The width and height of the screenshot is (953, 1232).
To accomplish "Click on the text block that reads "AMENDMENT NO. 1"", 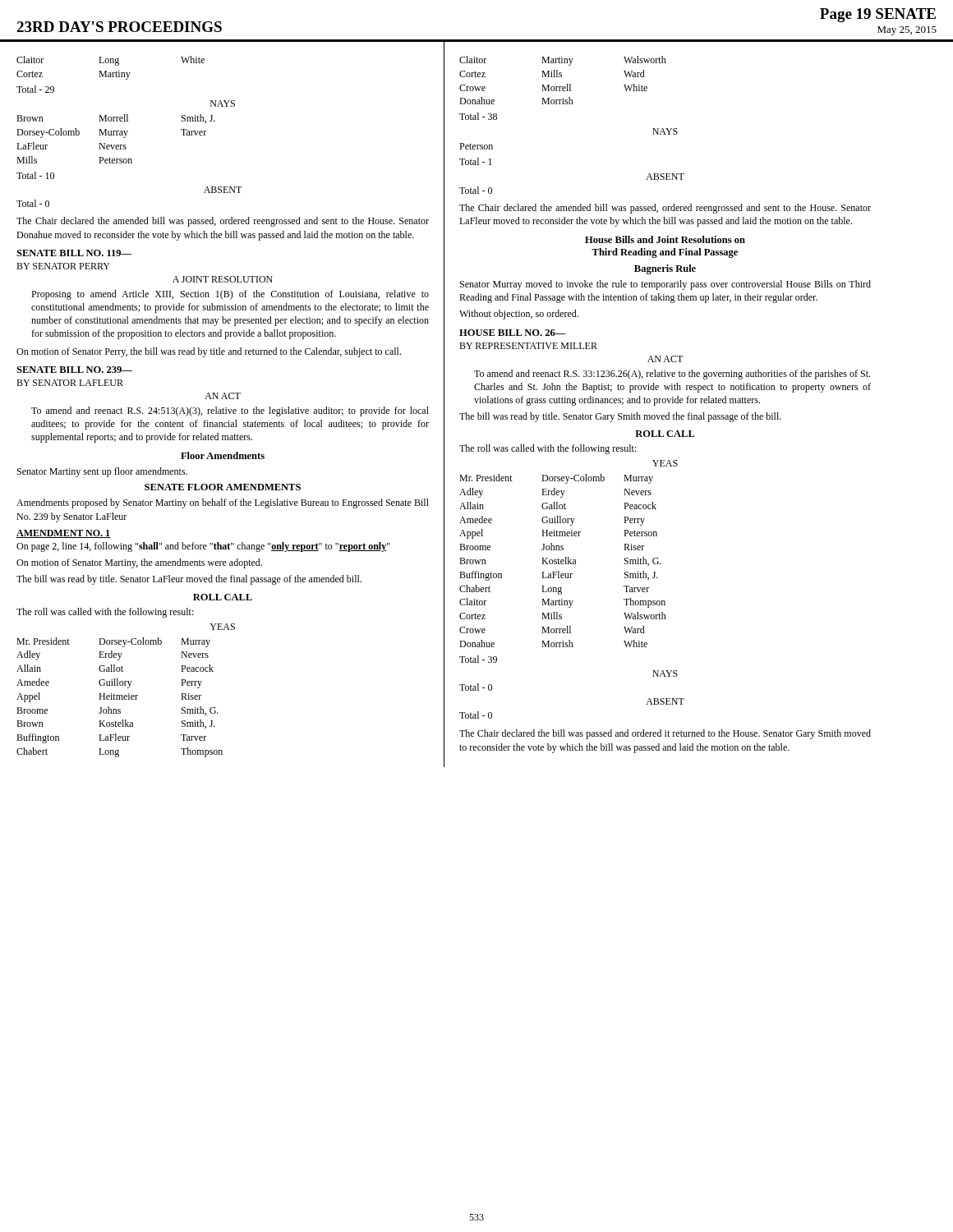I will tap(203, 540).
